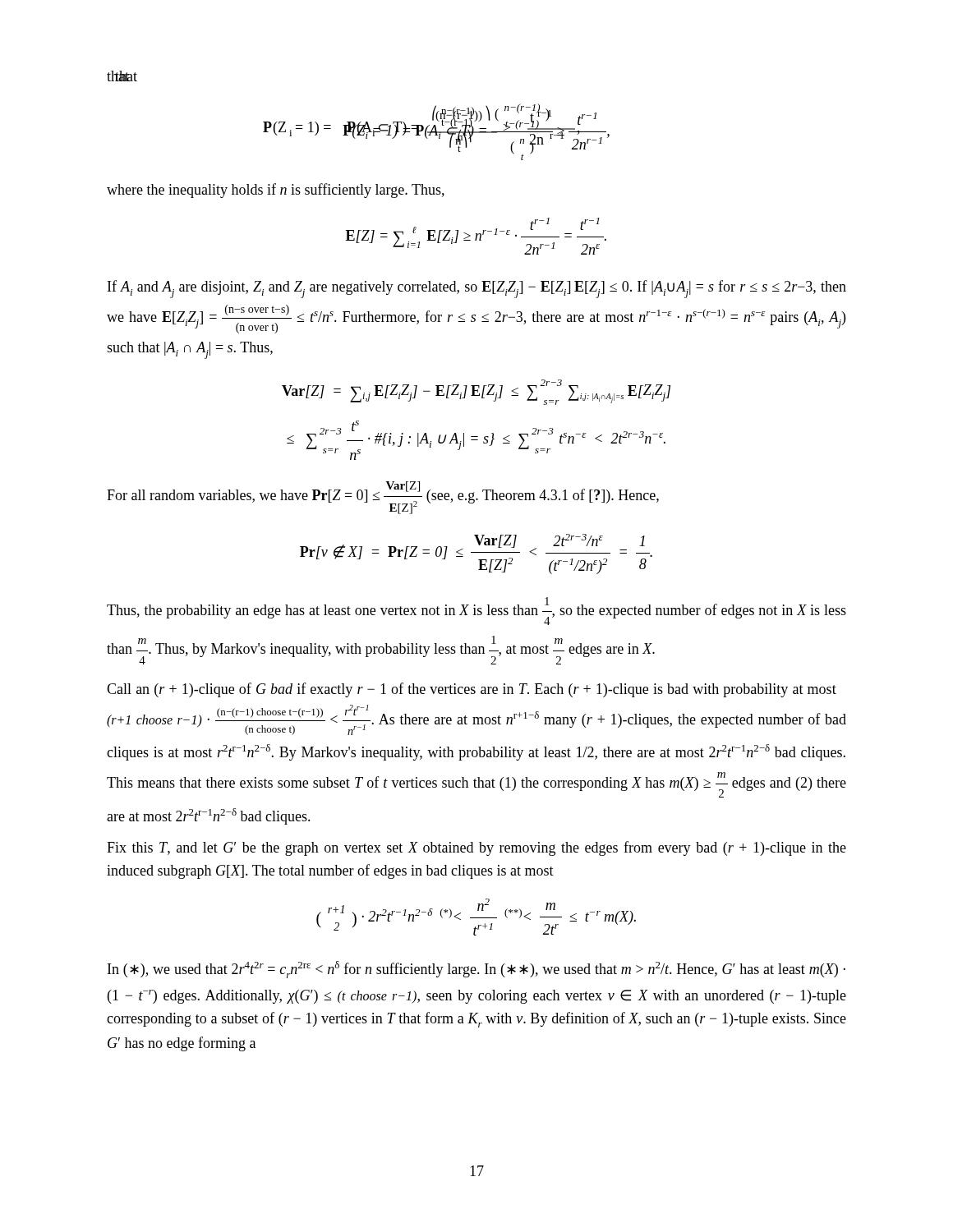This screenshot has width=953, height=1232.
Task: Navigate to the element starting "Call an (r + 1)-clique of G"
Action: coord(476,753)
